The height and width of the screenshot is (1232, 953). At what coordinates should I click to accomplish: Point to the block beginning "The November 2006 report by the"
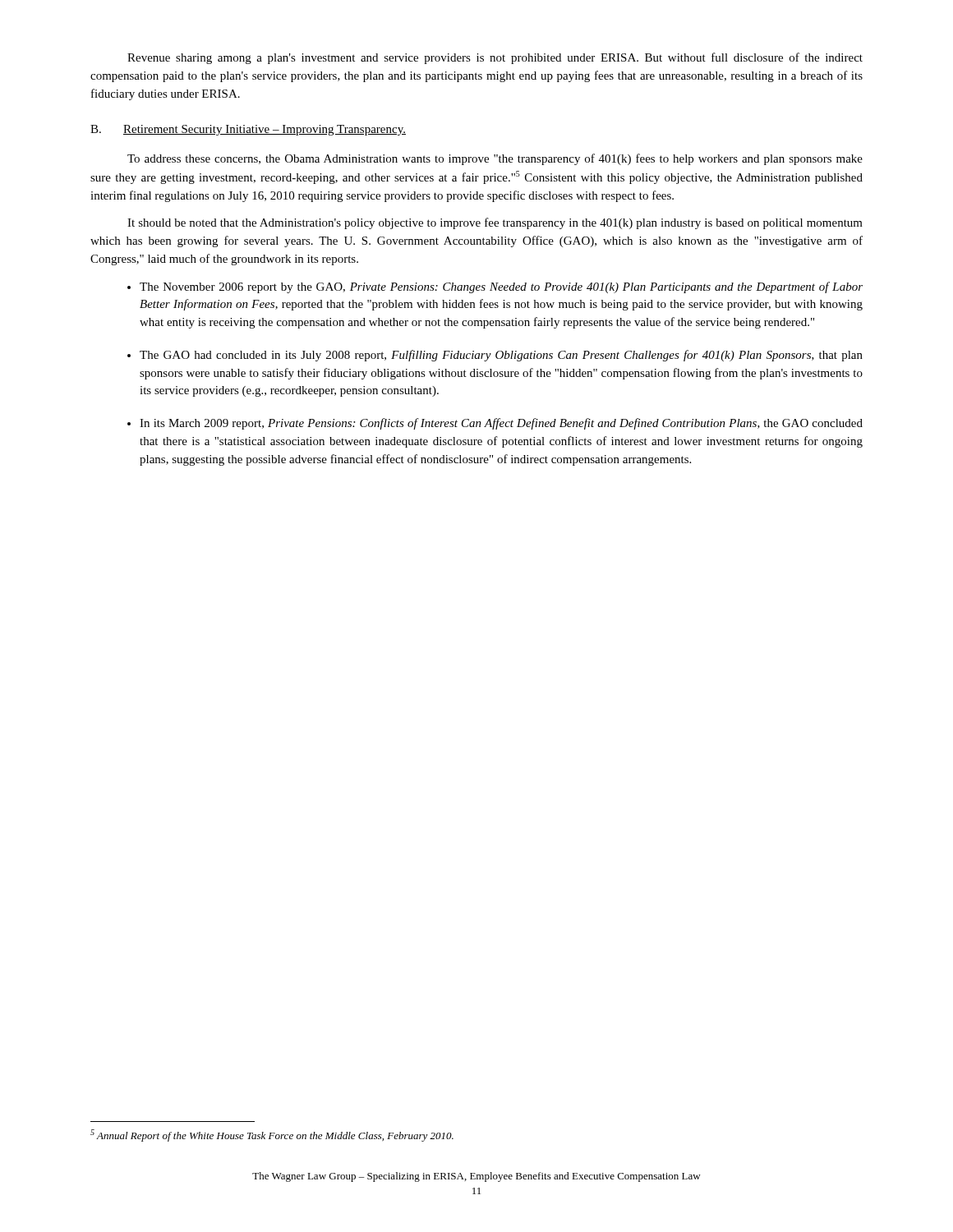pos(501,305)
